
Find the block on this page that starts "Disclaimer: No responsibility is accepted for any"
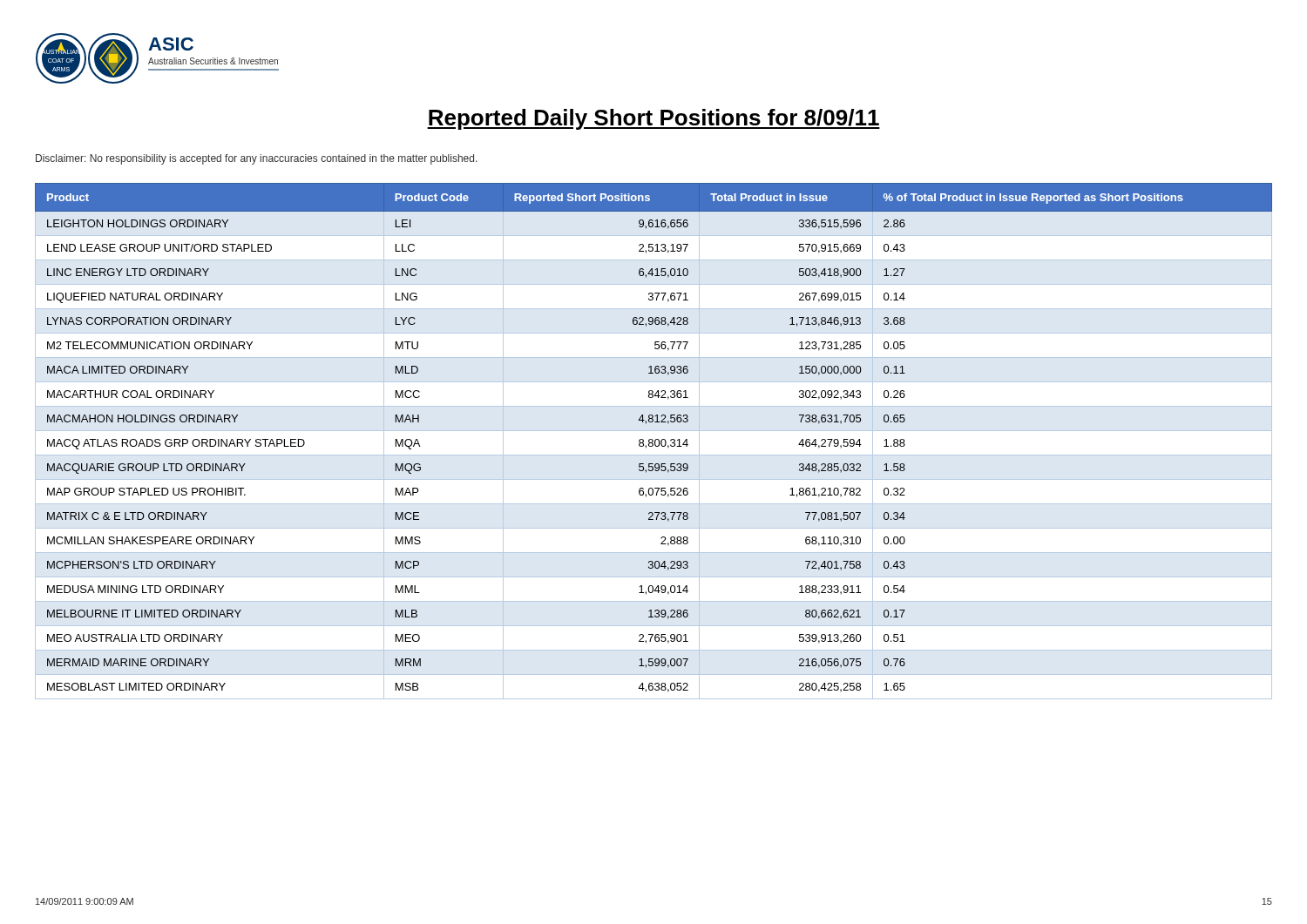(x=256, y=158)
